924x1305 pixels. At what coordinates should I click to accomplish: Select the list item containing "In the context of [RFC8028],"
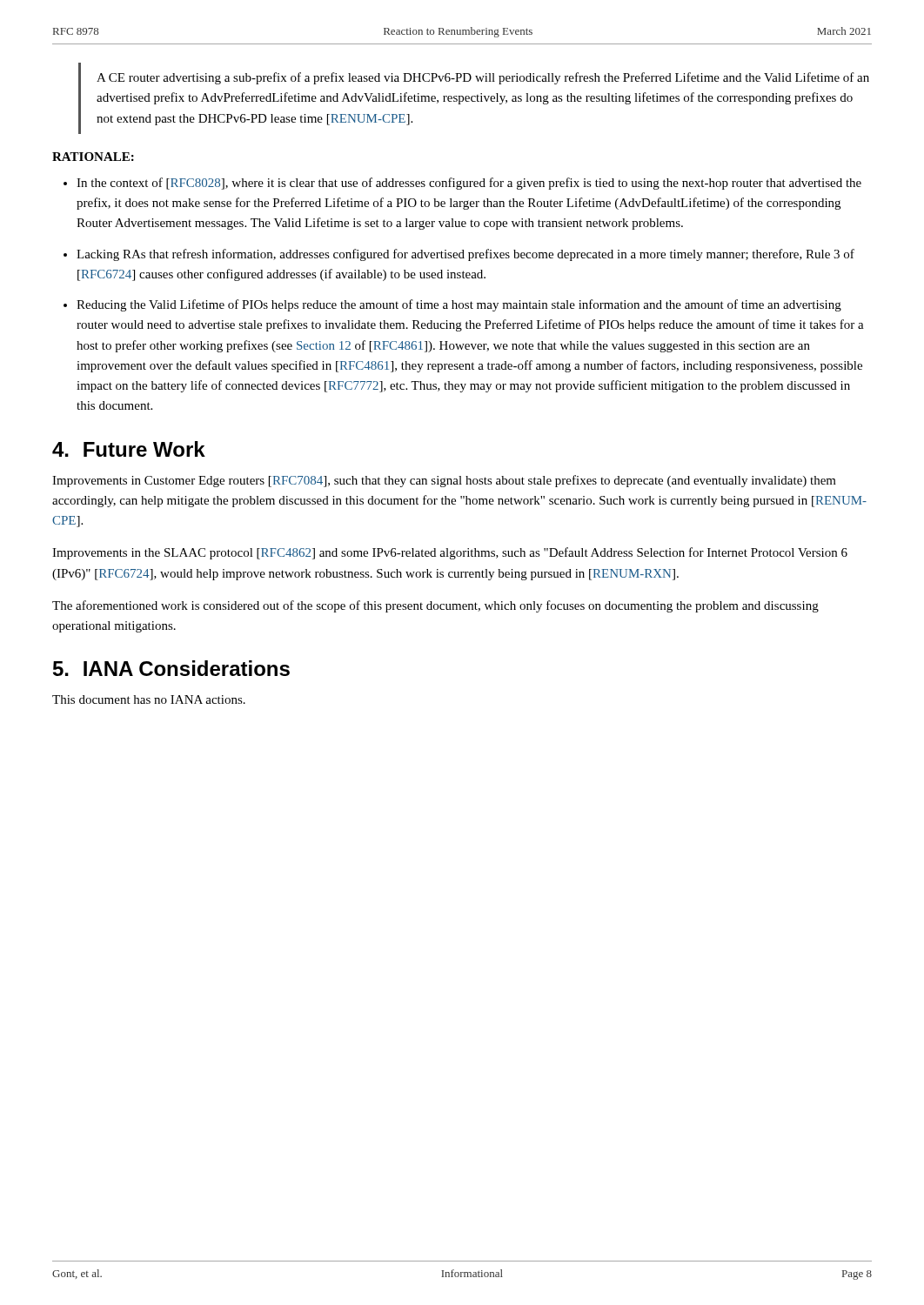pos(469,203)
